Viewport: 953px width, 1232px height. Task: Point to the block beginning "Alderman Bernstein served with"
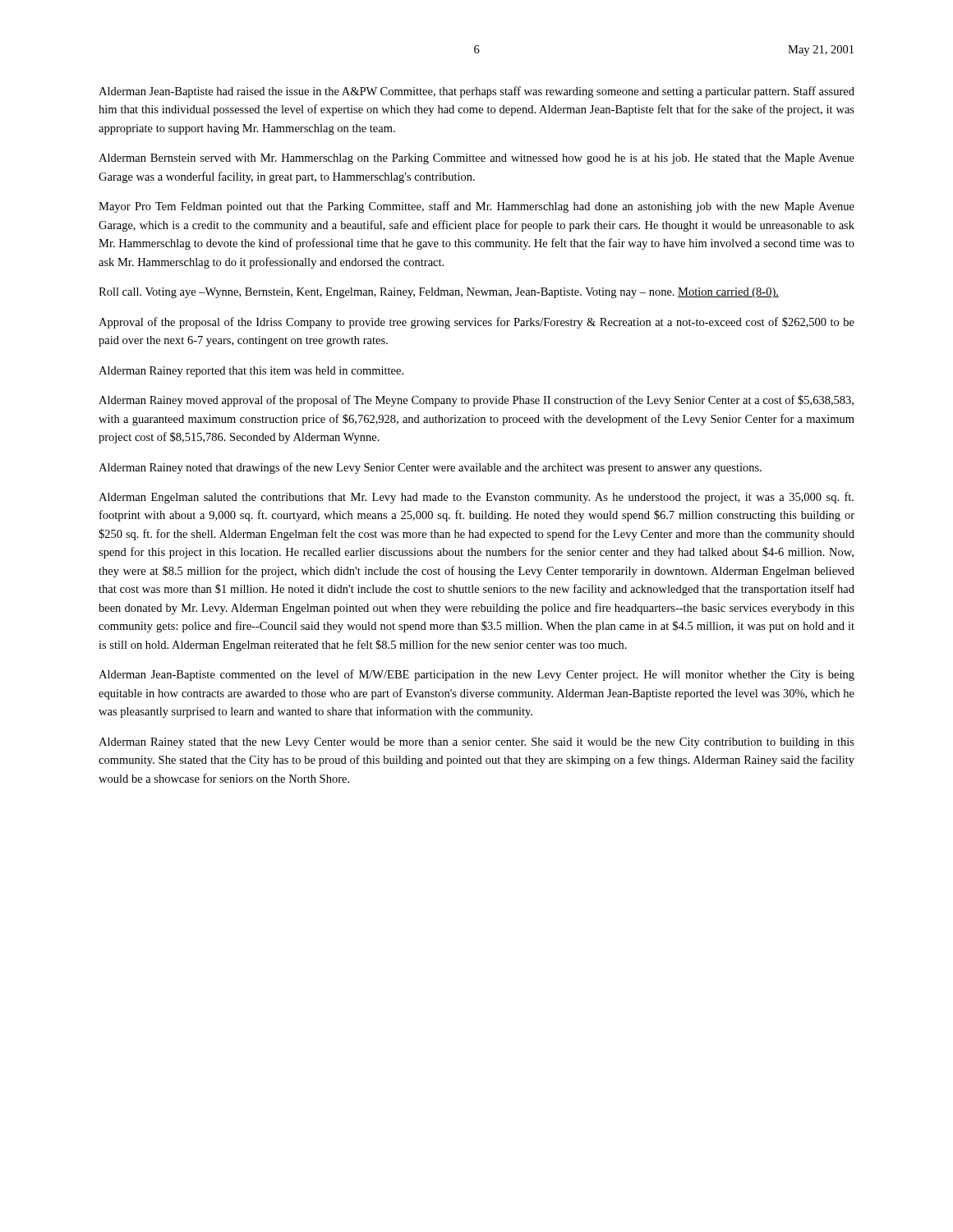[x=476, y=167]
